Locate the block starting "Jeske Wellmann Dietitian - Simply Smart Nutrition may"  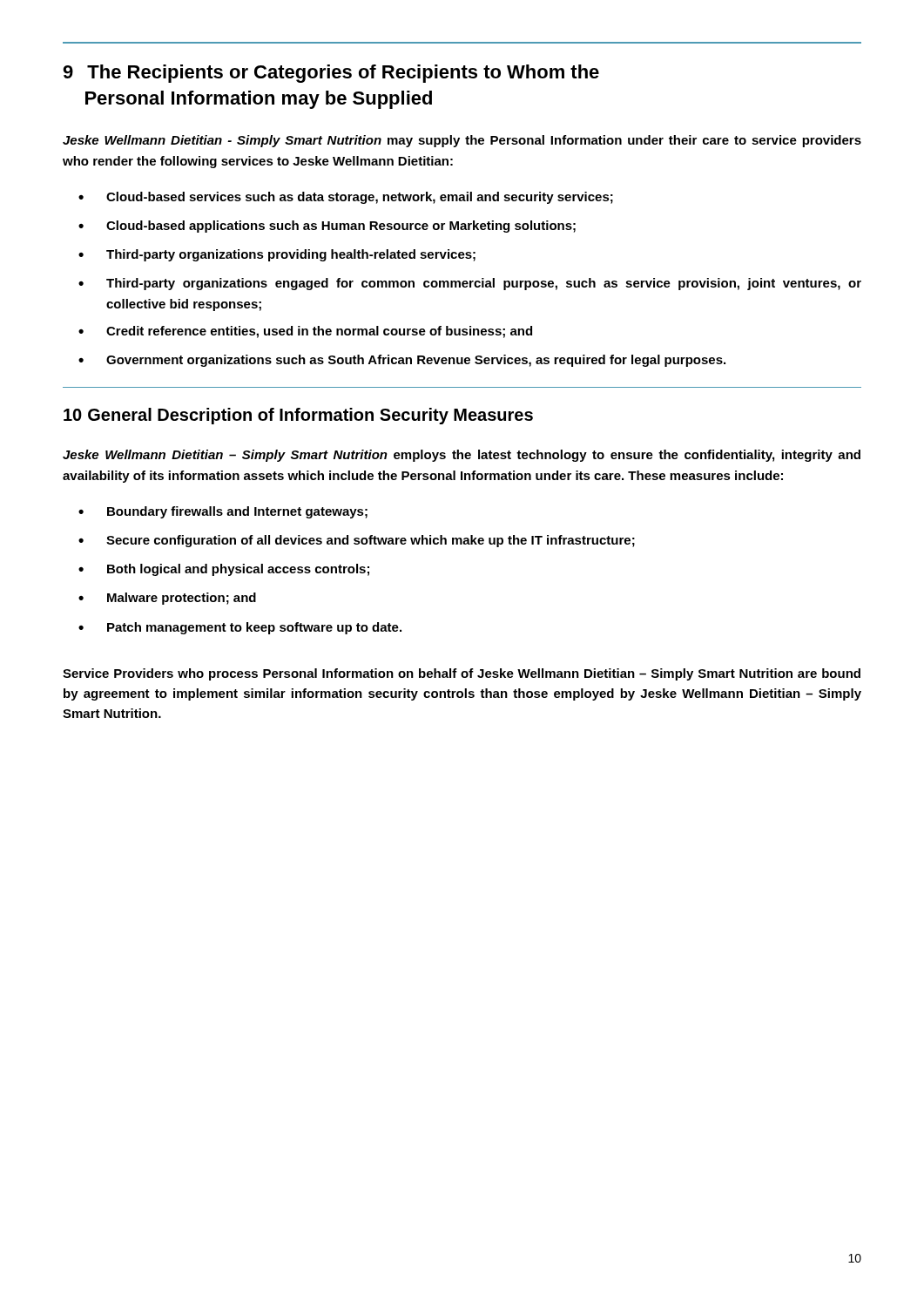click(x=462, y=150)
